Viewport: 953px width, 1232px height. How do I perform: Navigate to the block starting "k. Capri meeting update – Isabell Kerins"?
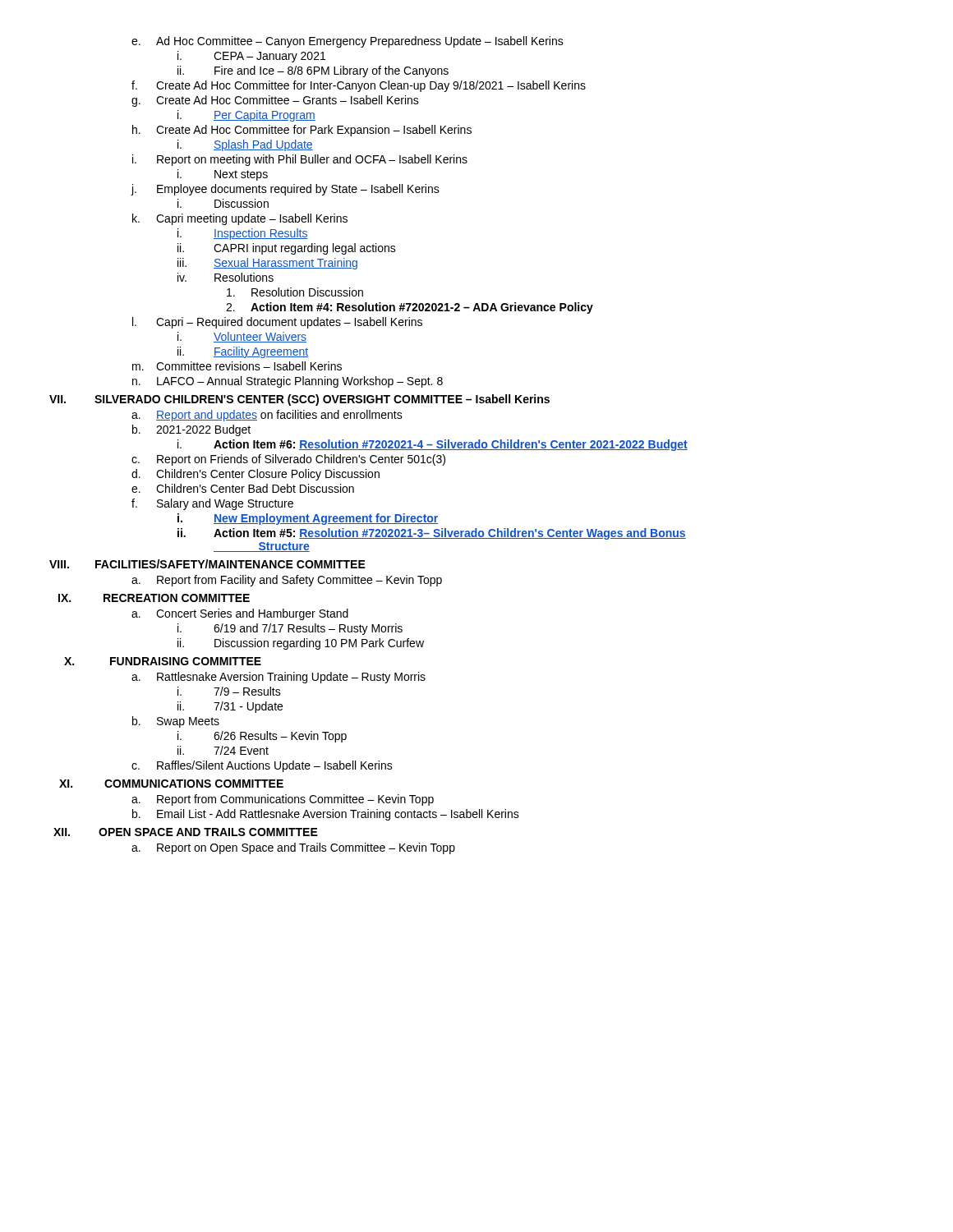point(240,219)
